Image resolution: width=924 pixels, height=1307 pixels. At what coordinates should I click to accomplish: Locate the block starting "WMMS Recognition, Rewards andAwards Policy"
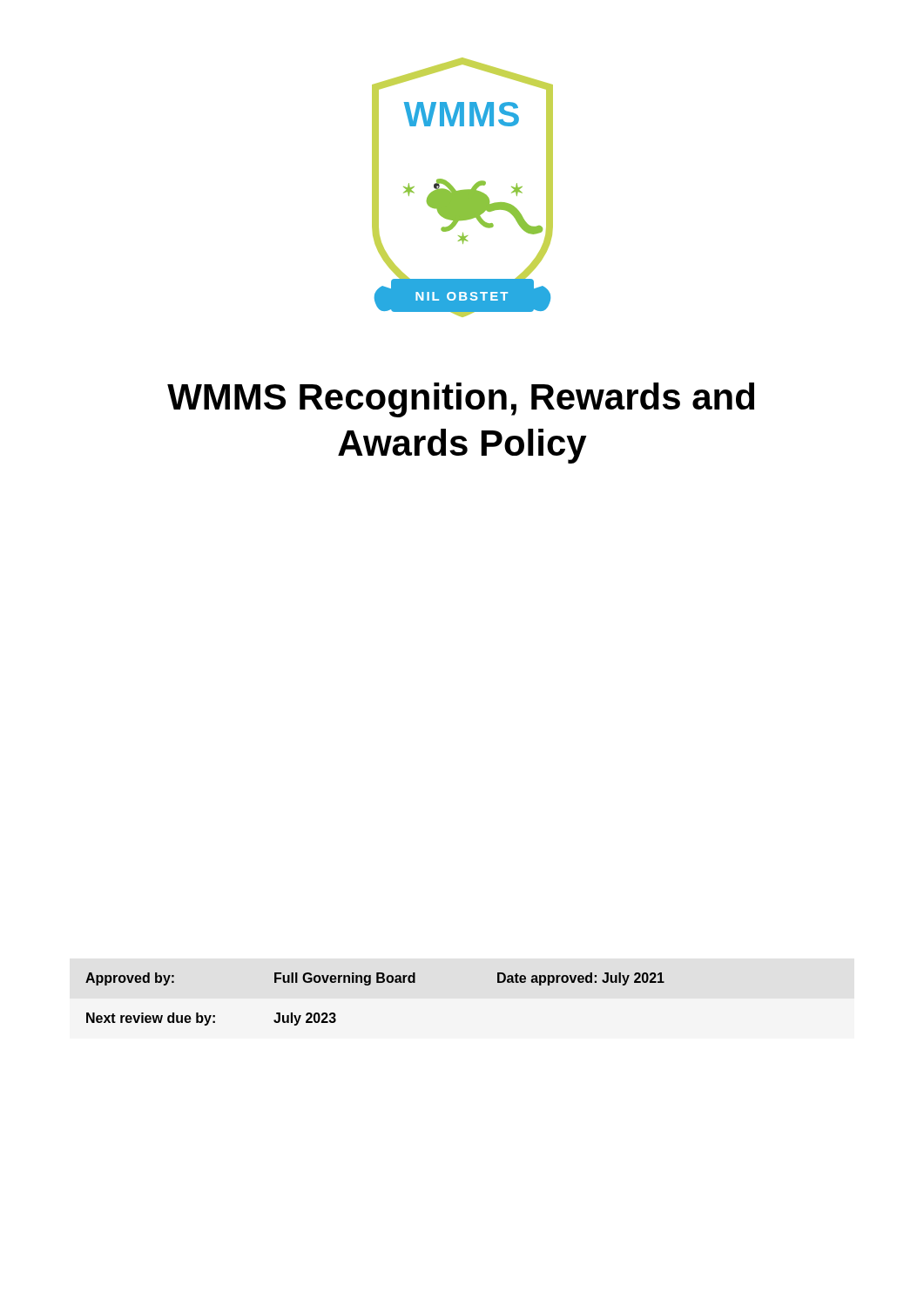click(x=462, y=420)
